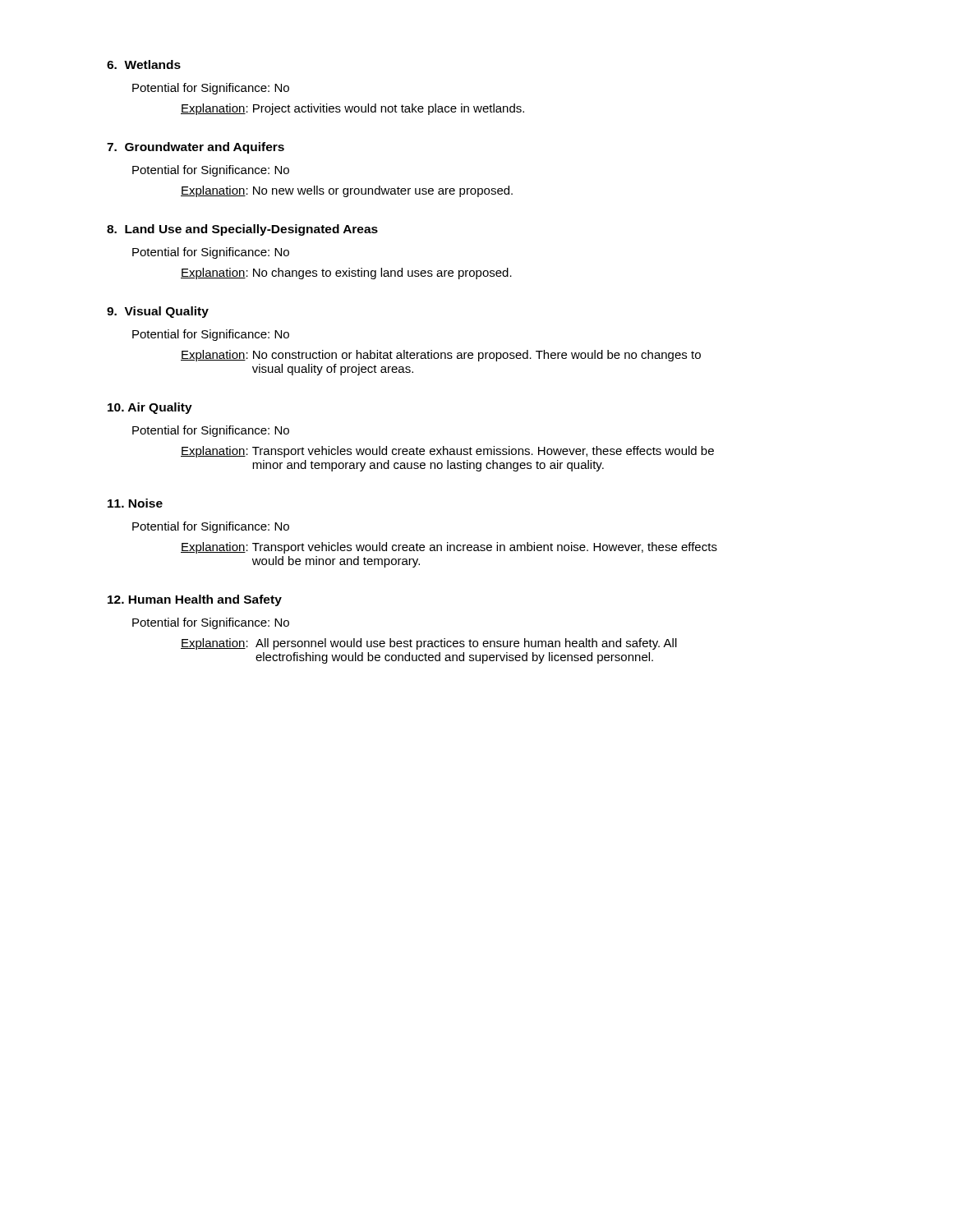Click on the text block that reads "Explanation: All personnel"
The height and width of the screenshot is (1232, 953).
[429, 650]
